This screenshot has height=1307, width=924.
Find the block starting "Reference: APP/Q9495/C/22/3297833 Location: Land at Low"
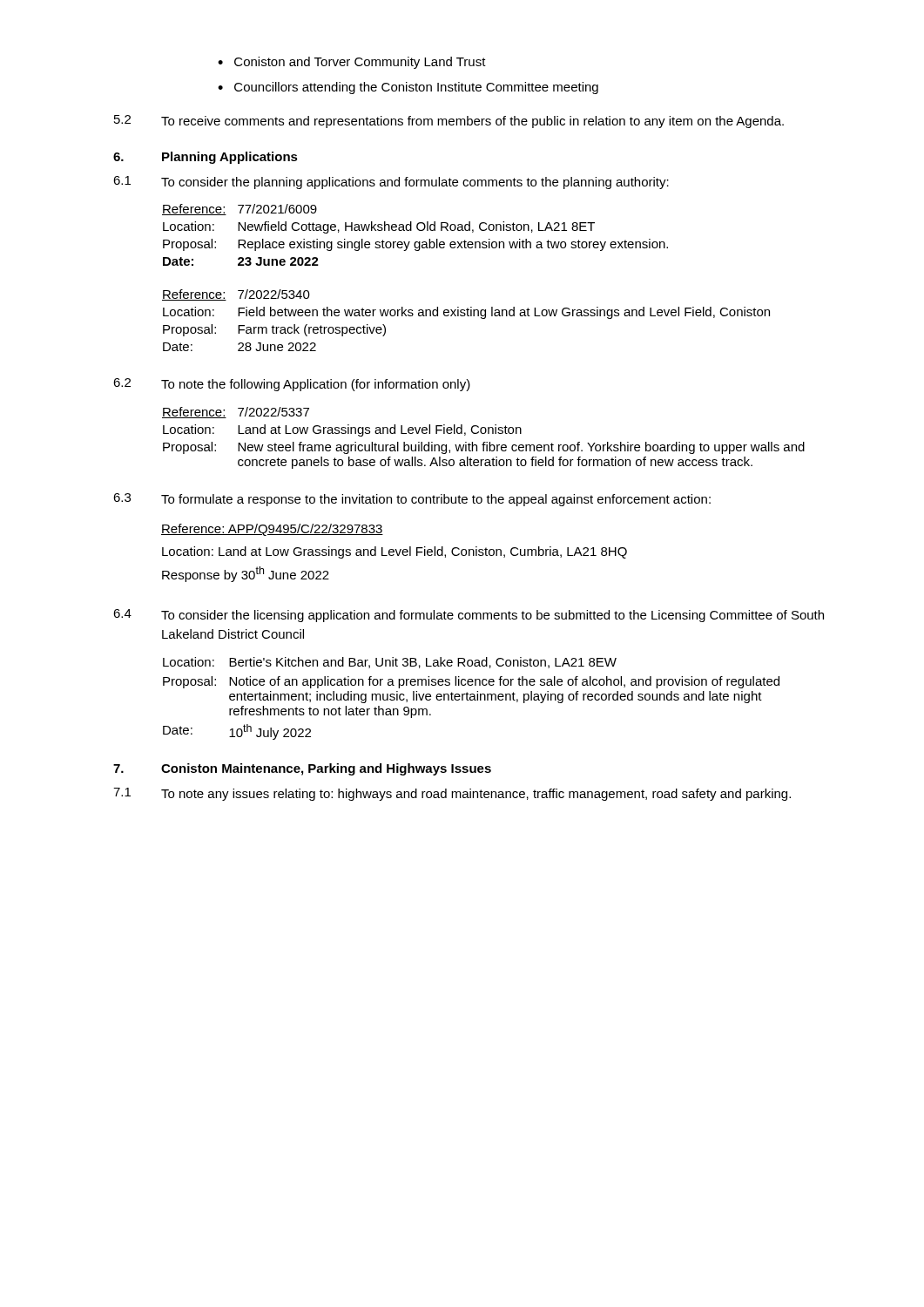(x=394, y=552)
